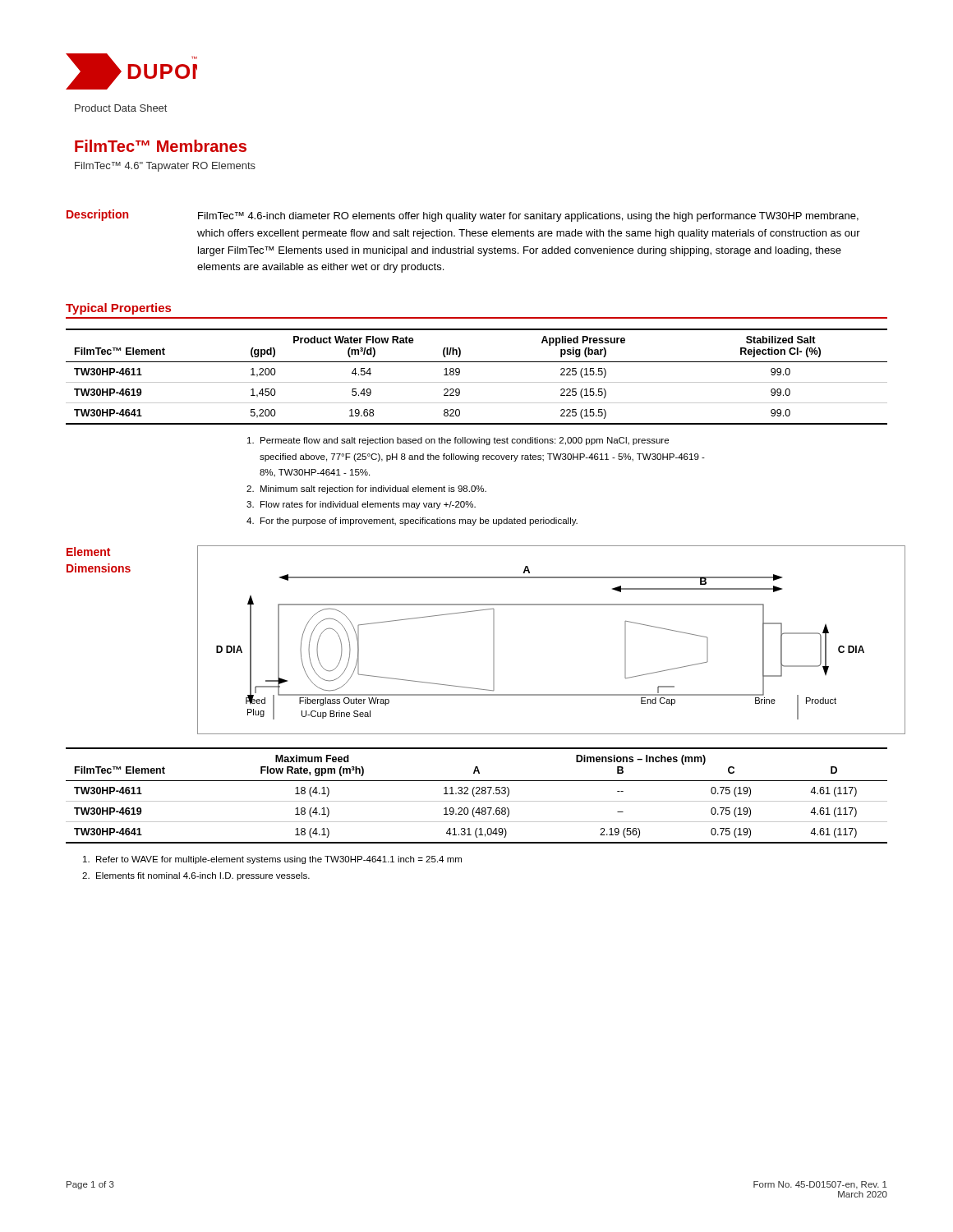Find the block on this page that starts "Flow rates for individual"
953x1232 pixels.
pyautogui.click(x=361, y=505)
